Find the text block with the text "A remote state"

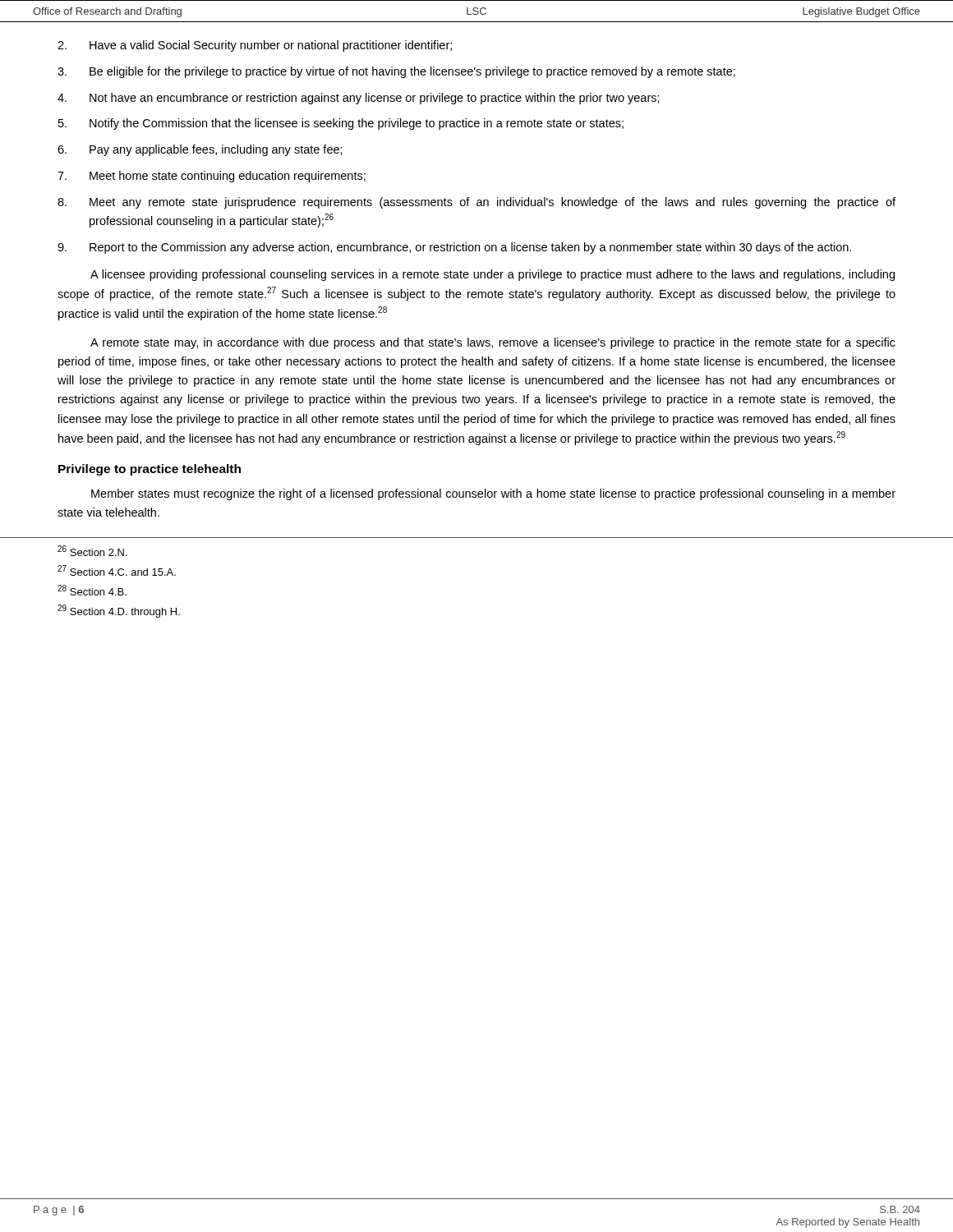coord(476,390)
